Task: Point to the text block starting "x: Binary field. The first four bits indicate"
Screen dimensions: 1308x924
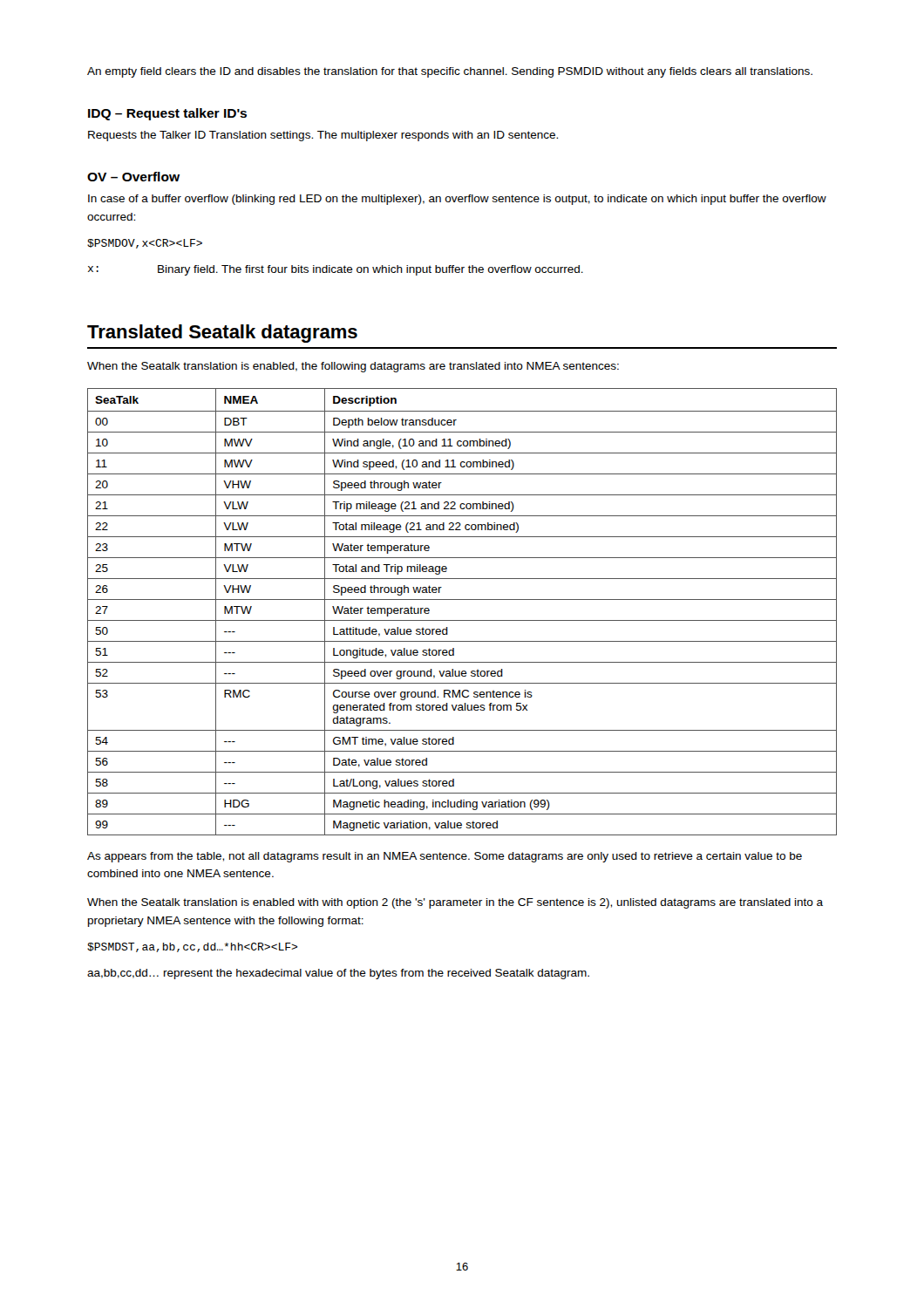Action: [335, 270]
